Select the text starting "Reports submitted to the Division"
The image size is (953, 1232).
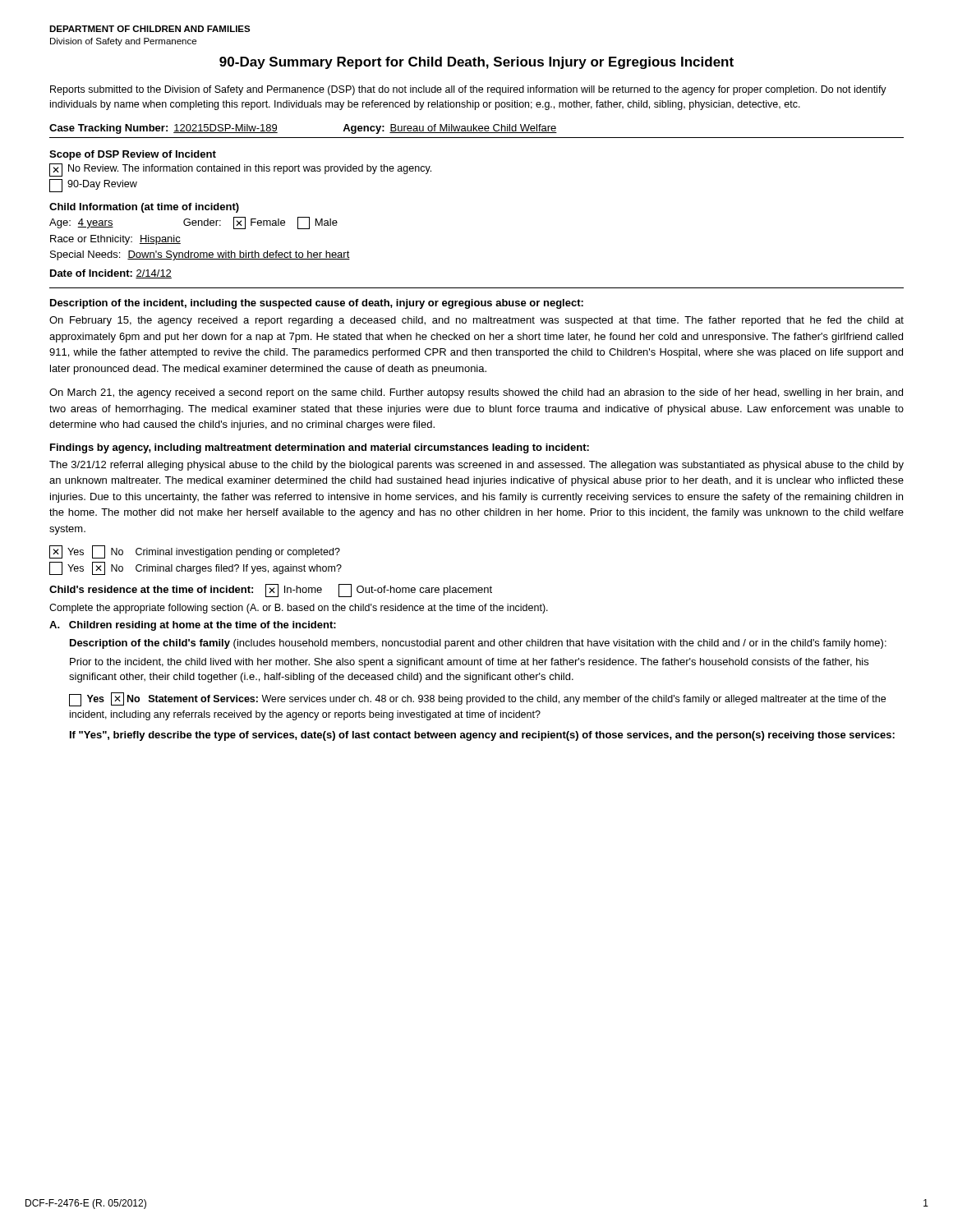tap(468, 97)
